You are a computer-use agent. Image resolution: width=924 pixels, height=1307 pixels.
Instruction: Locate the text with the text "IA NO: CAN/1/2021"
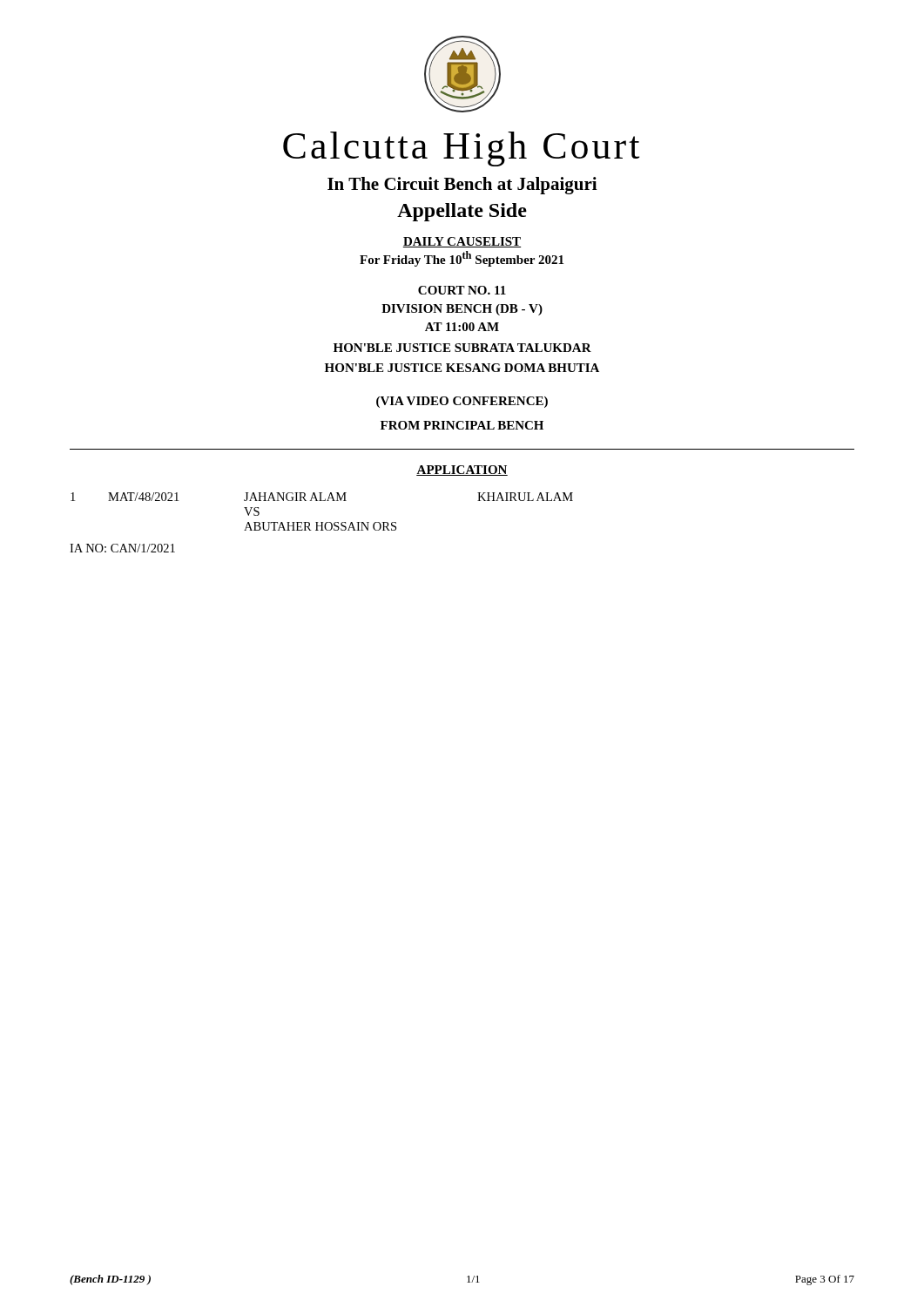click(123, 548)
